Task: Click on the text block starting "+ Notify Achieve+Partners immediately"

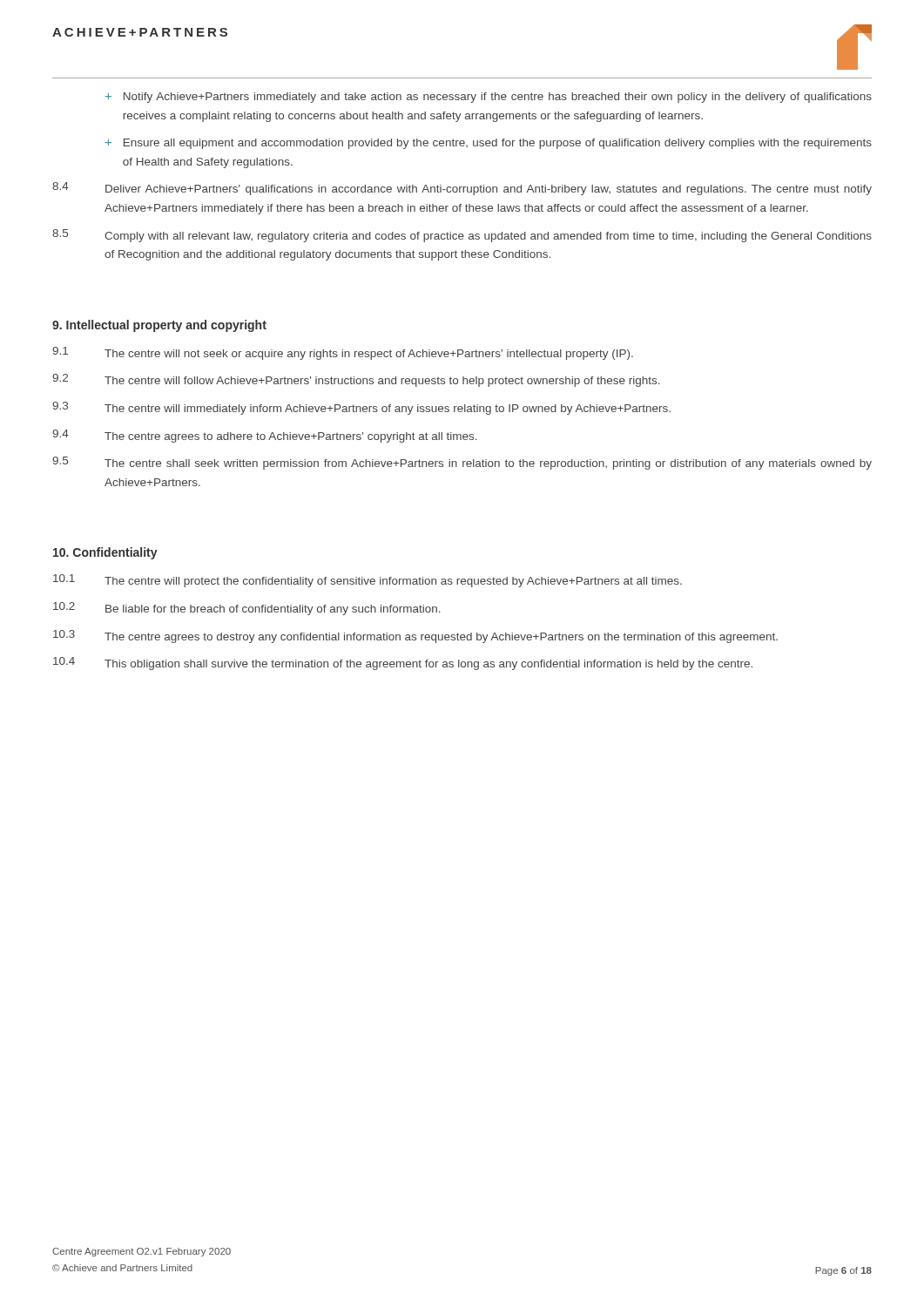Action: tap(488, 106)
